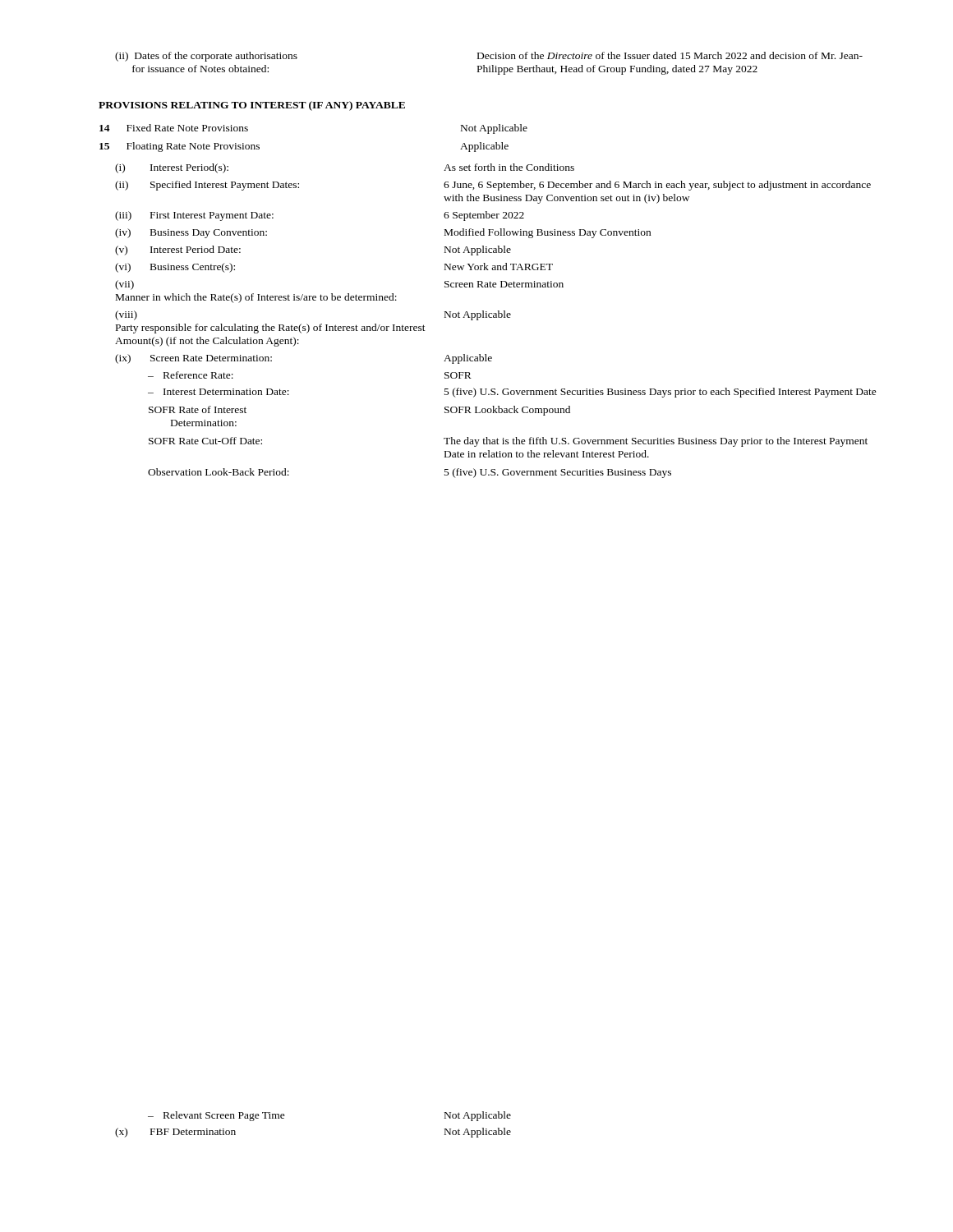Click on the list item with the text "15 Floating Rate Note Provisions"

coord(493,146)
